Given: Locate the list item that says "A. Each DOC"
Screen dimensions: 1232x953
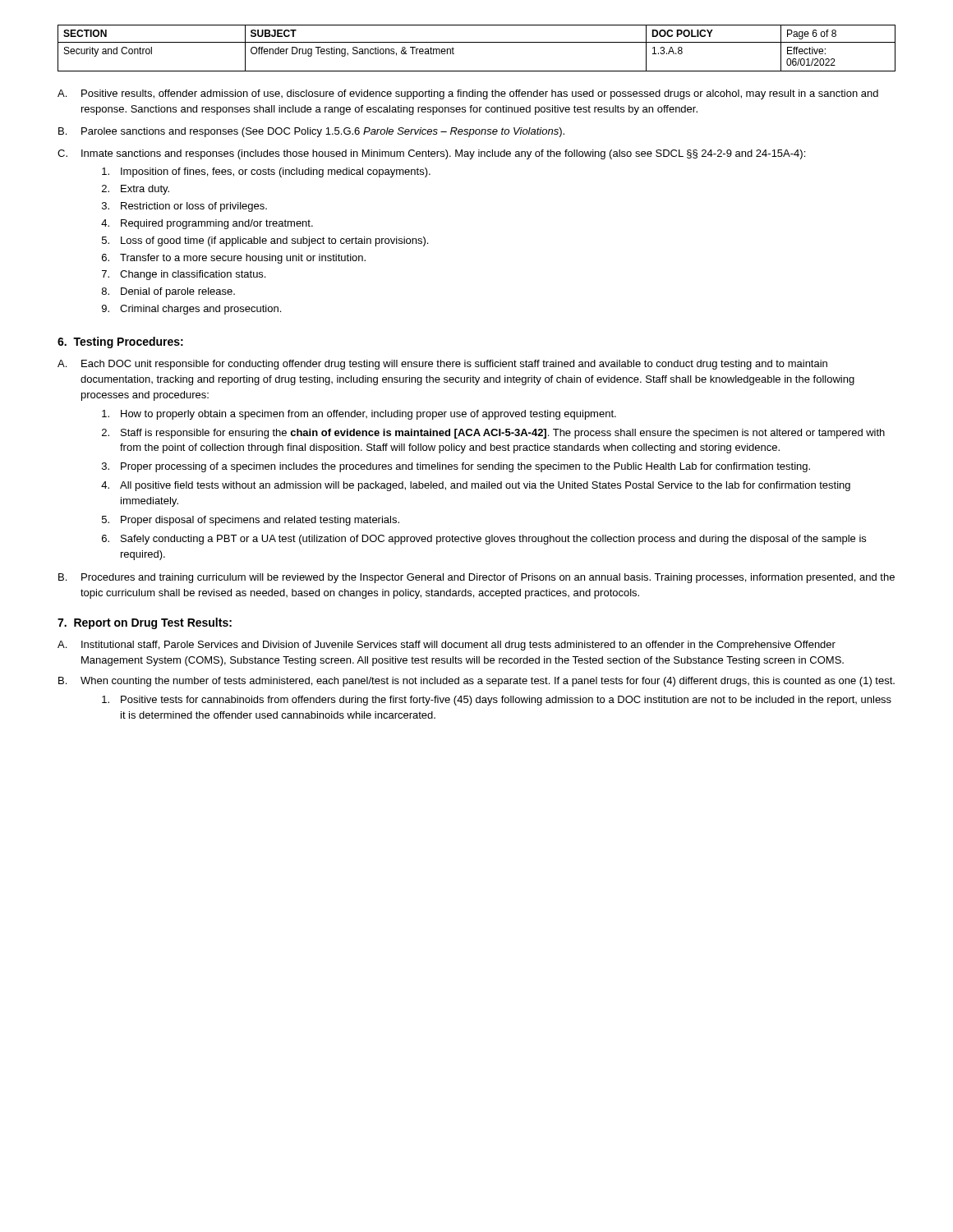Looking at the screenshot, I should (476, 461).
